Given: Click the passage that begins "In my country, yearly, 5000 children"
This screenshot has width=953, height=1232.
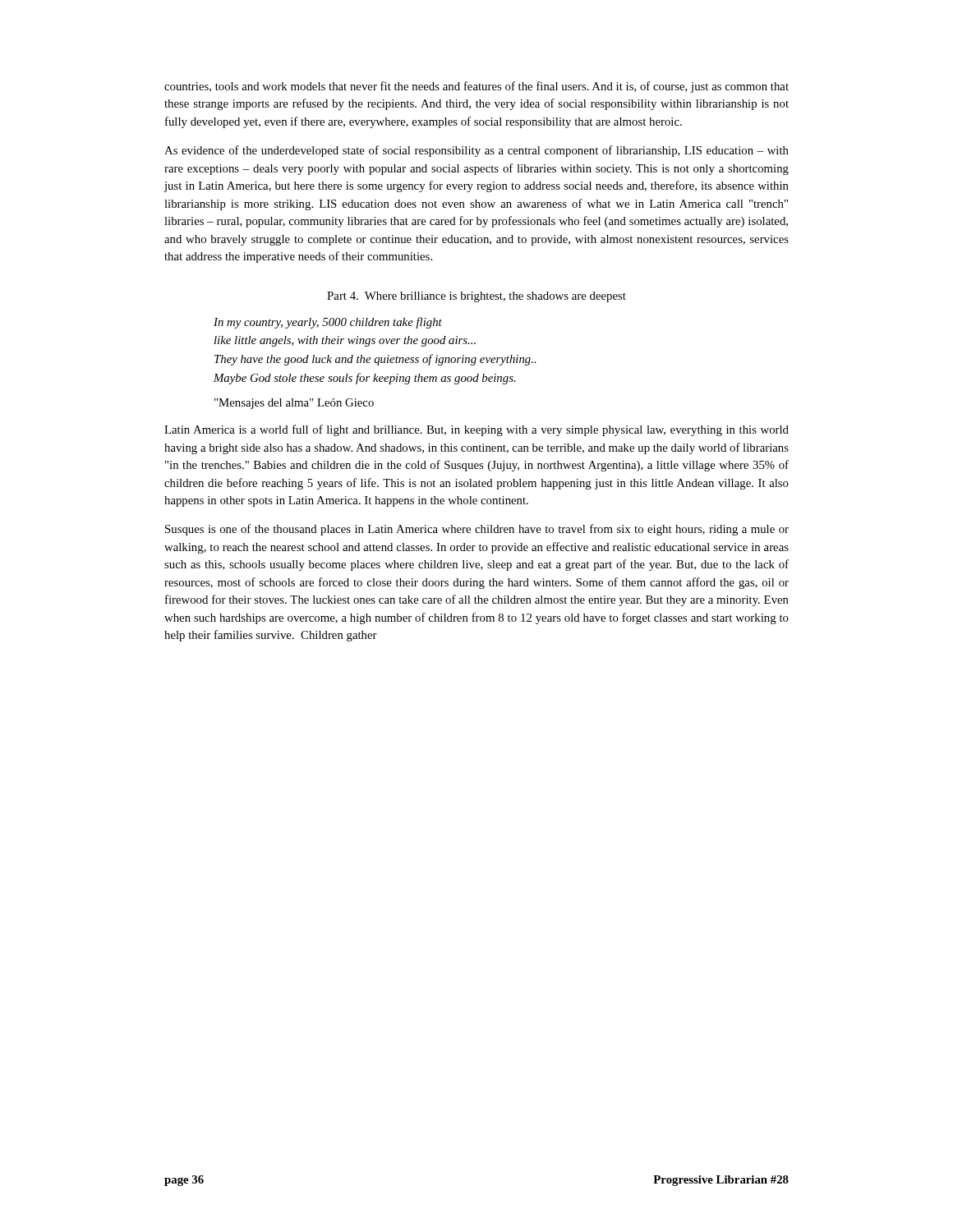Looking at the screenshot, I should click(x=375, y=350).
